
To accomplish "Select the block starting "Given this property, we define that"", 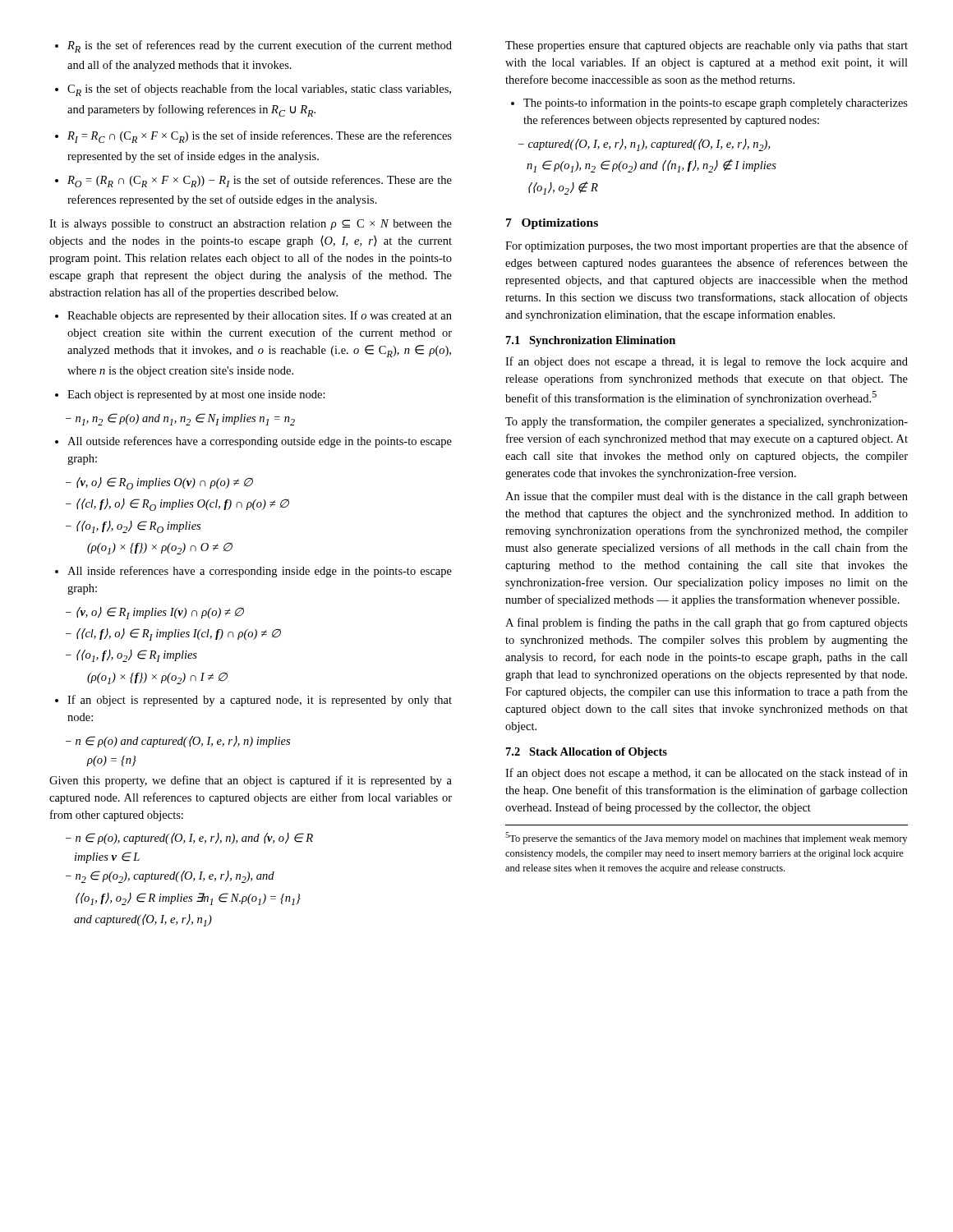I will click(251, 798).
